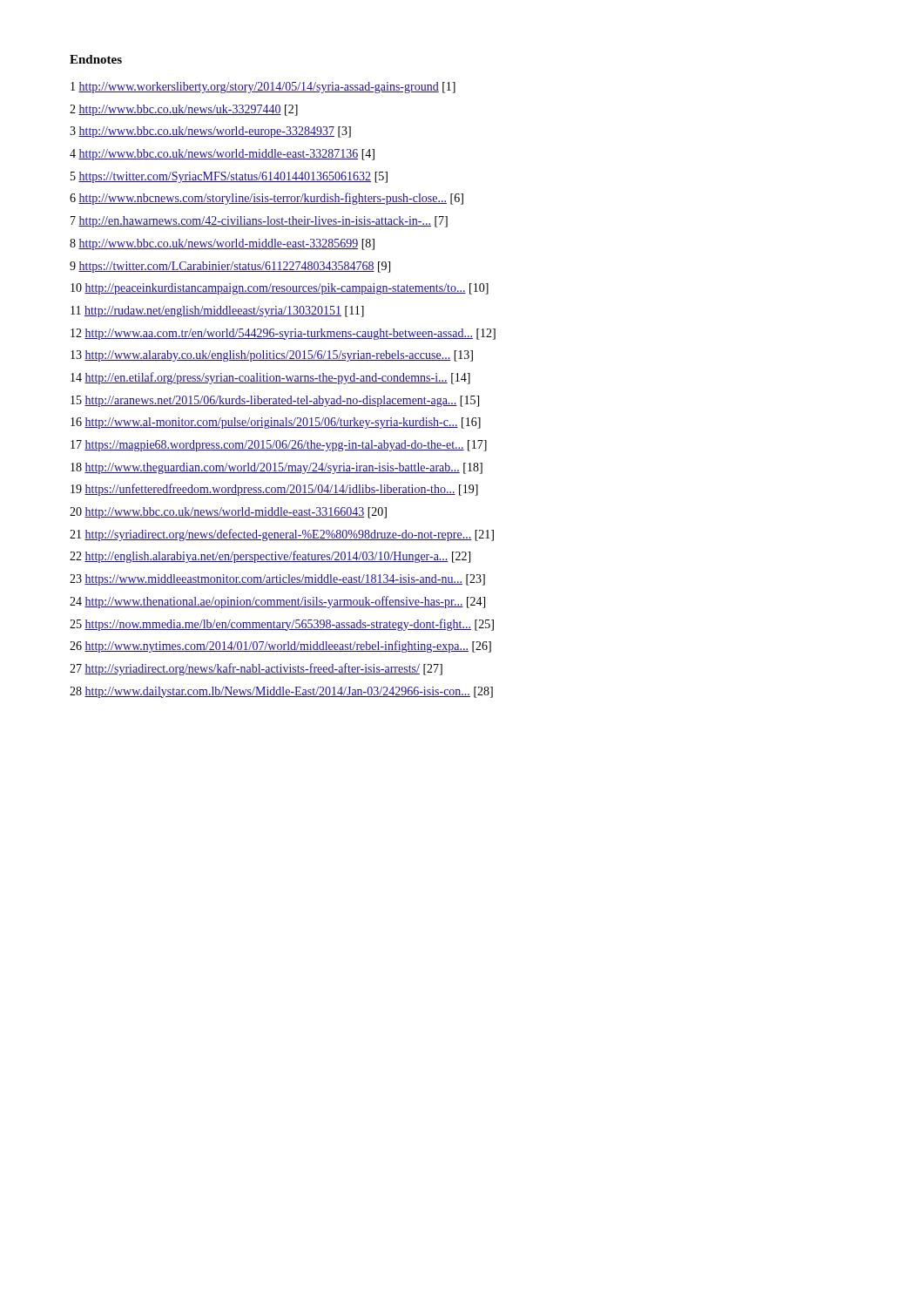Navigate to the text block starting "15 http://aranews.net/2015/06/kurds-liberated-tel-abyad-no-displacement-aga... [15]"

(x=275, y=400)
